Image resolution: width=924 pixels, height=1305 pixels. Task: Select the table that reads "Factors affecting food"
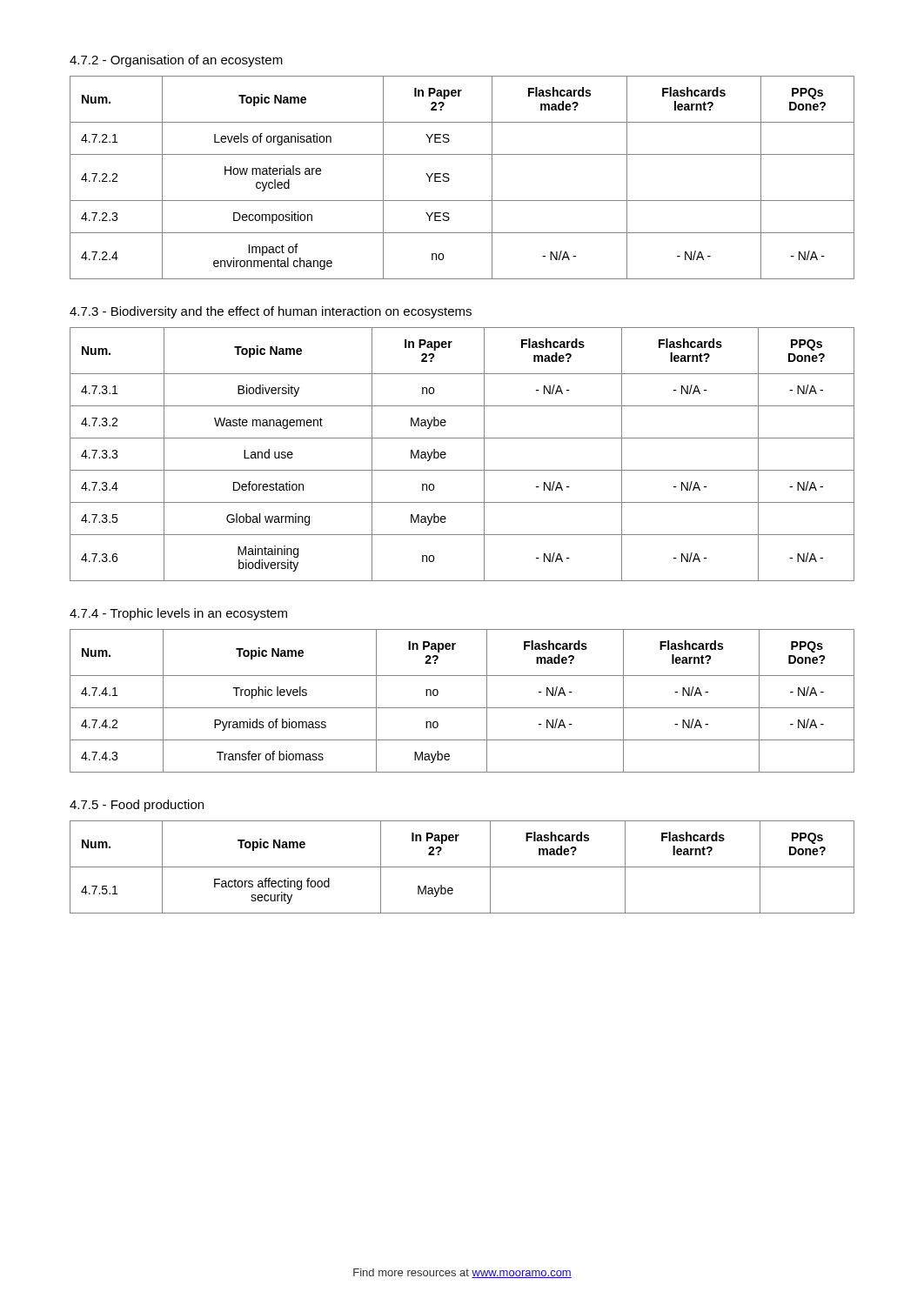[x=462, y=867]
